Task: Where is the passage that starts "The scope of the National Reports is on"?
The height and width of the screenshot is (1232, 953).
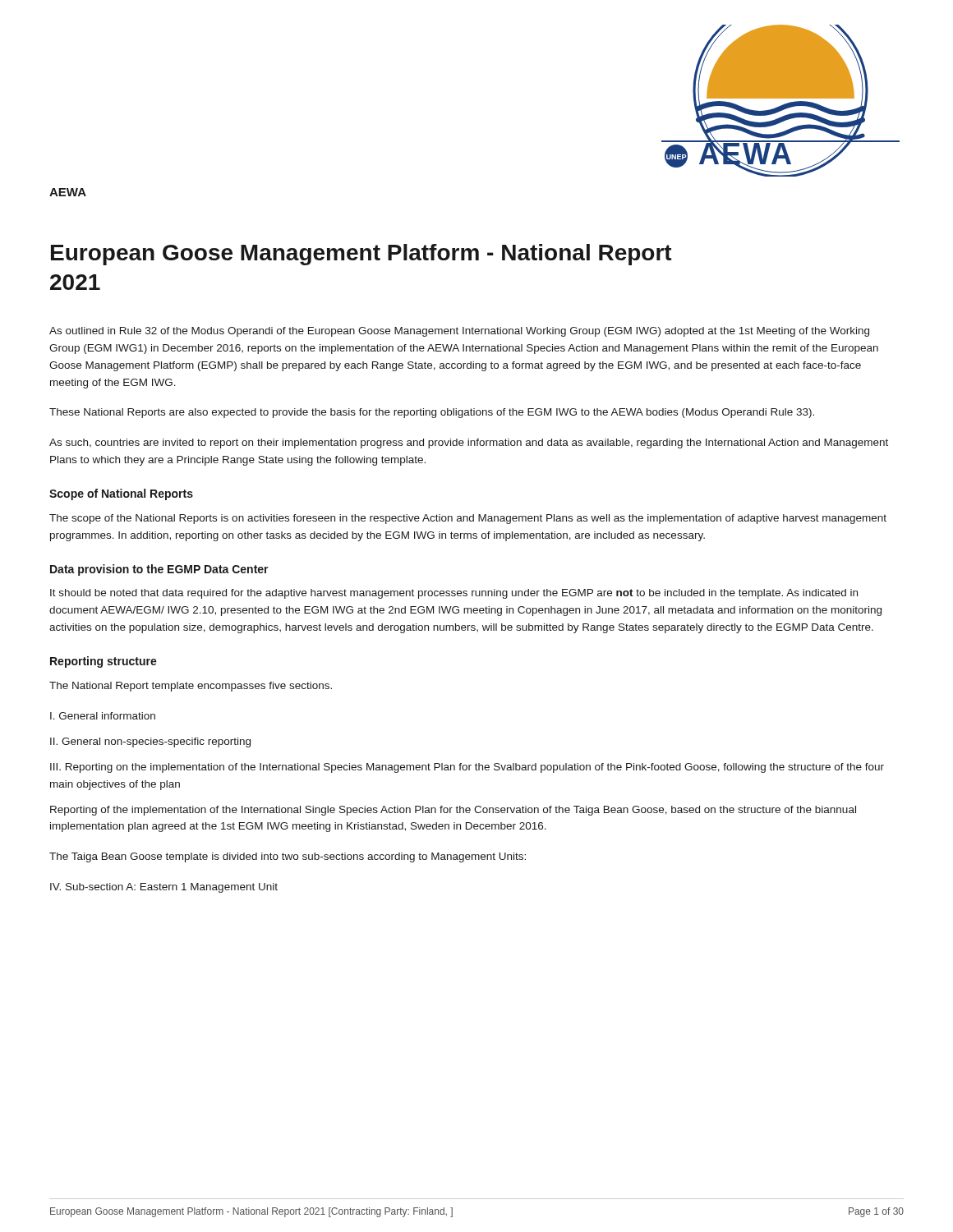Action: pyautogui.click(x=476, y=527)
